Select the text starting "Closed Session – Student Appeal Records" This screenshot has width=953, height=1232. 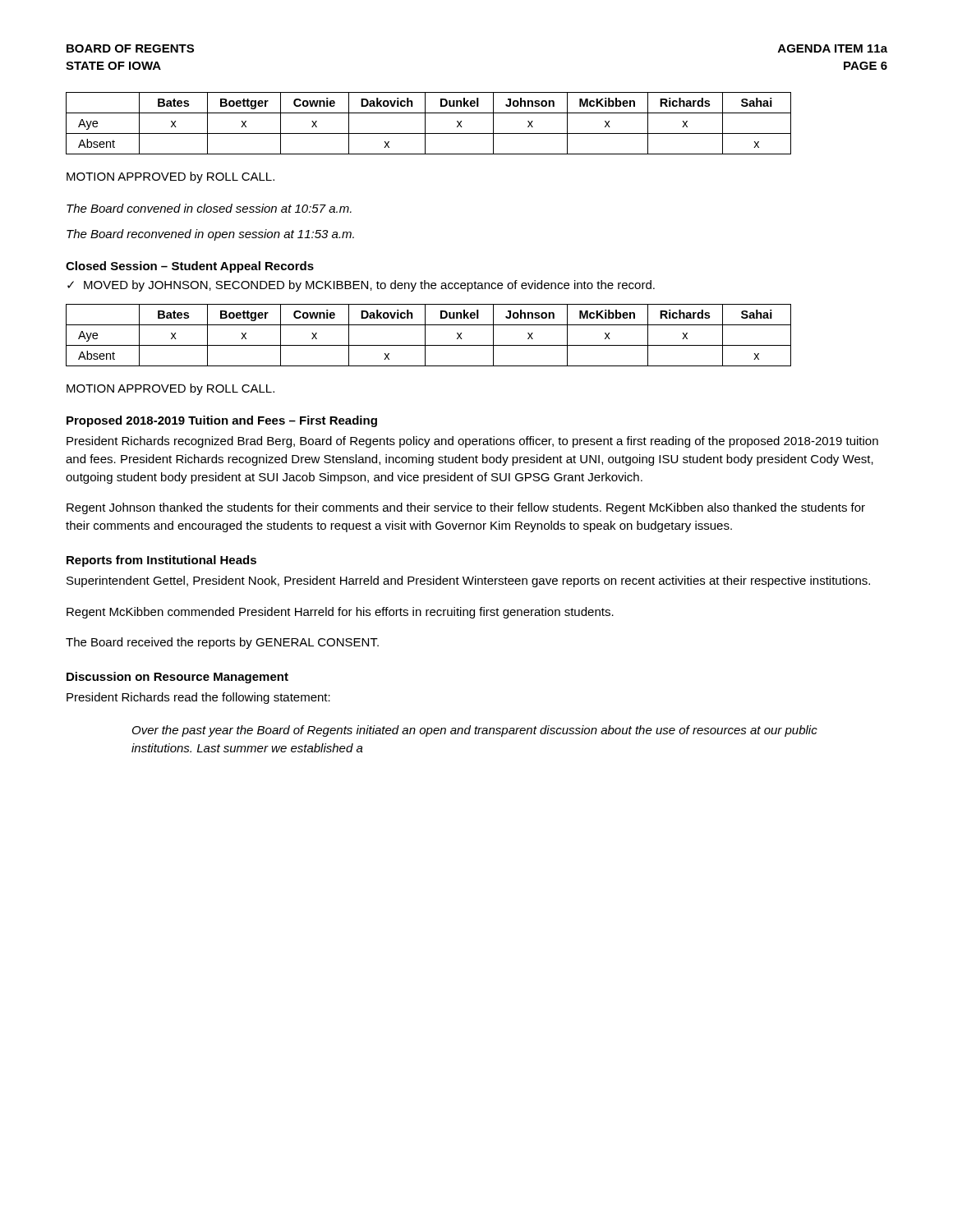pyautogui.click(x=190, y=266)
